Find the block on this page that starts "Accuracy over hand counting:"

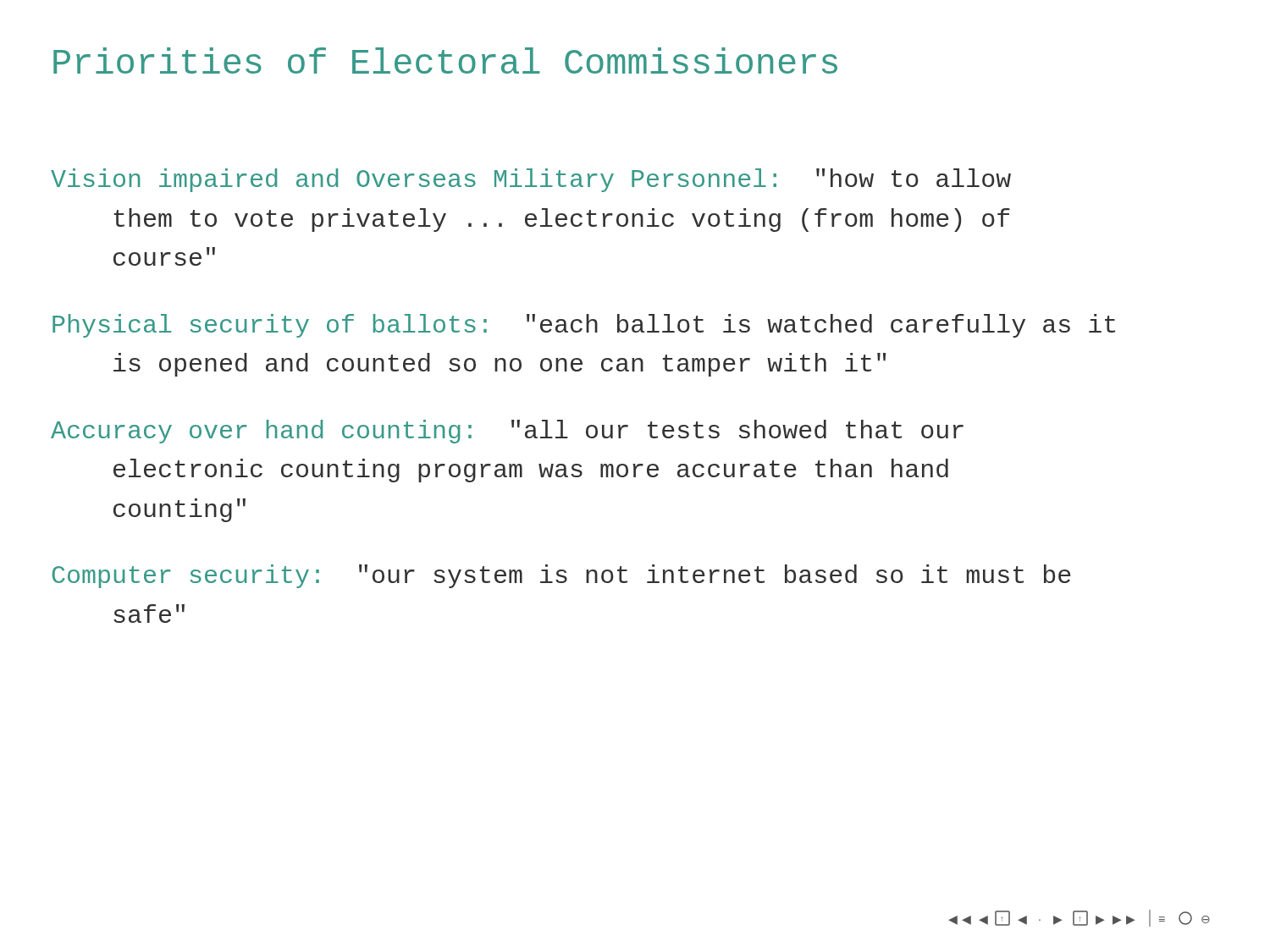click(508, 471)
